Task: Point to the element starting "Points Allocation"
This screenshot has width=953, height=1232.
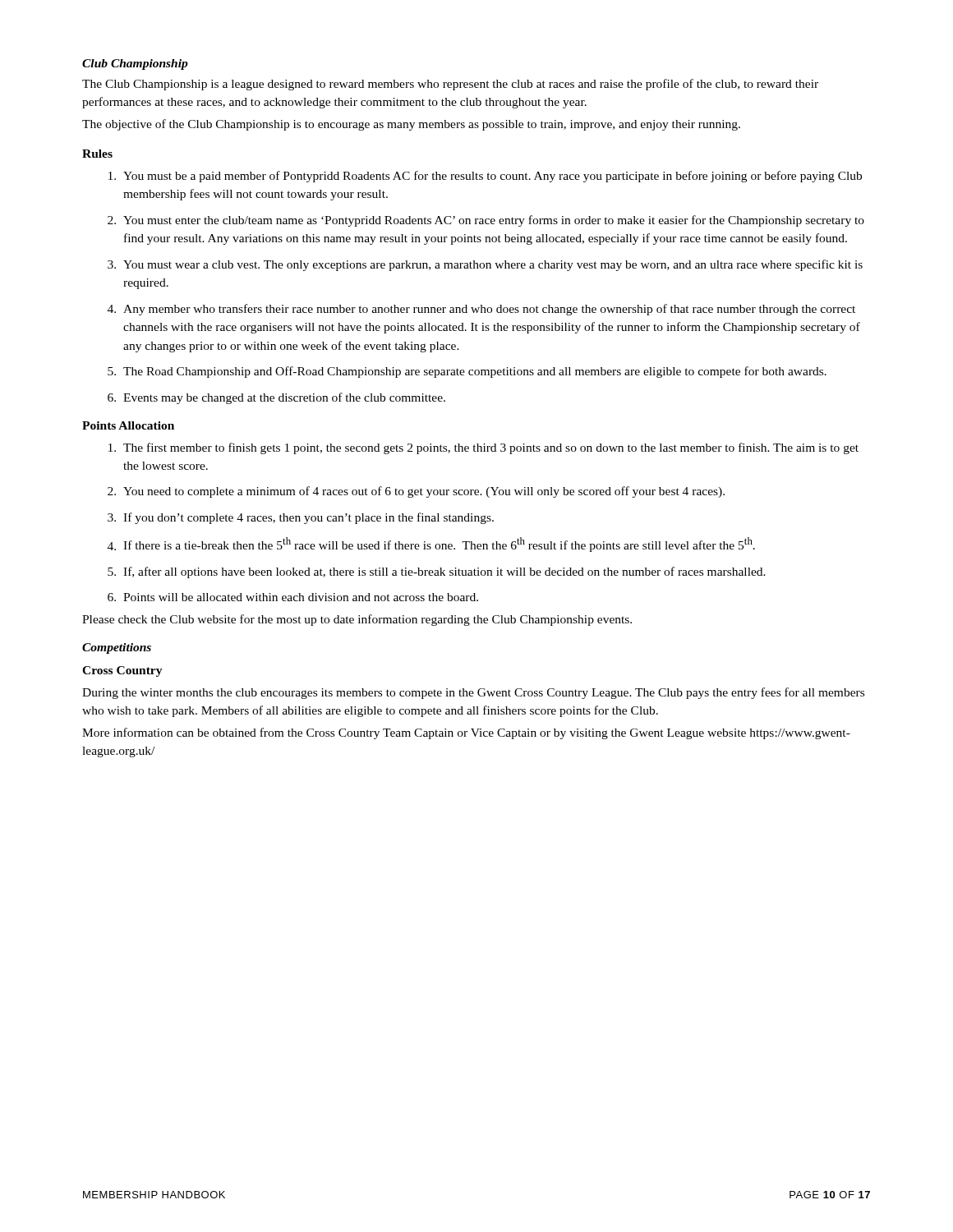Action: [128, 425]
